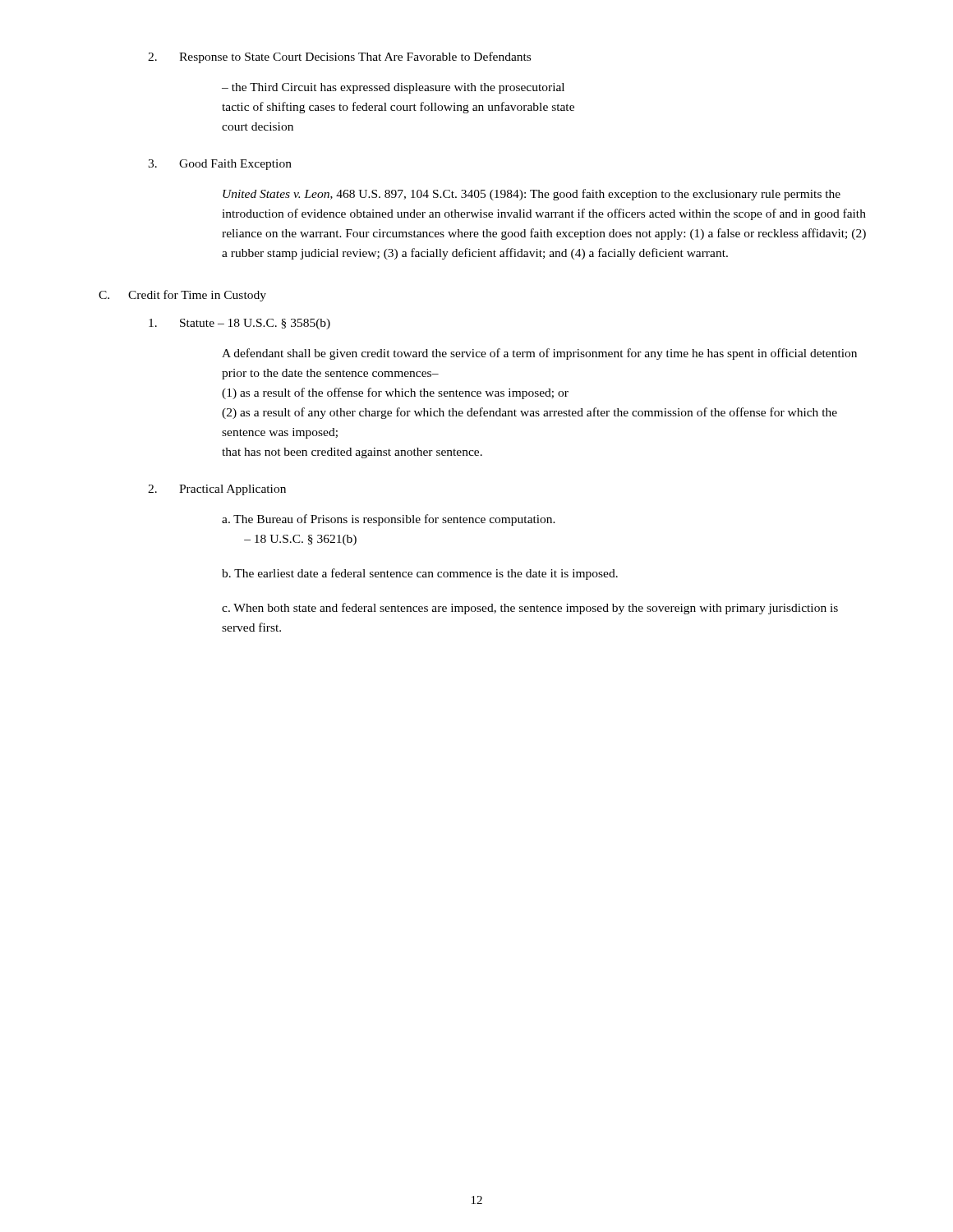This screenshot has width=953, height=1232.
Task: Point to the block beginning "b. The earliest date a federal"
Action: [x=546, y=573]
